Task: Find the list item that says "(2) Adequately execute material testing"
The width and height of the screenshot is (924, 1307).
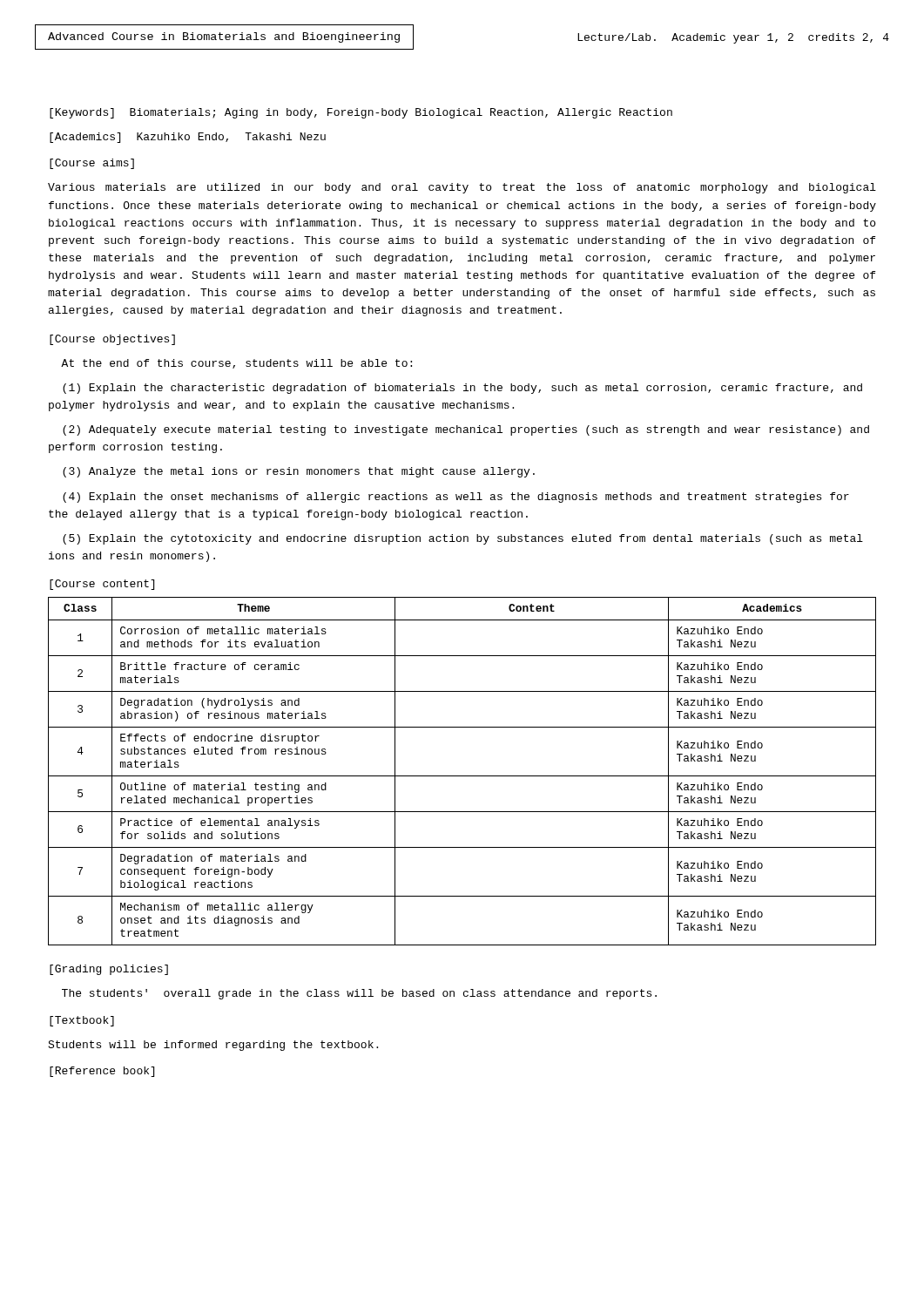Action: pos(459,439)
